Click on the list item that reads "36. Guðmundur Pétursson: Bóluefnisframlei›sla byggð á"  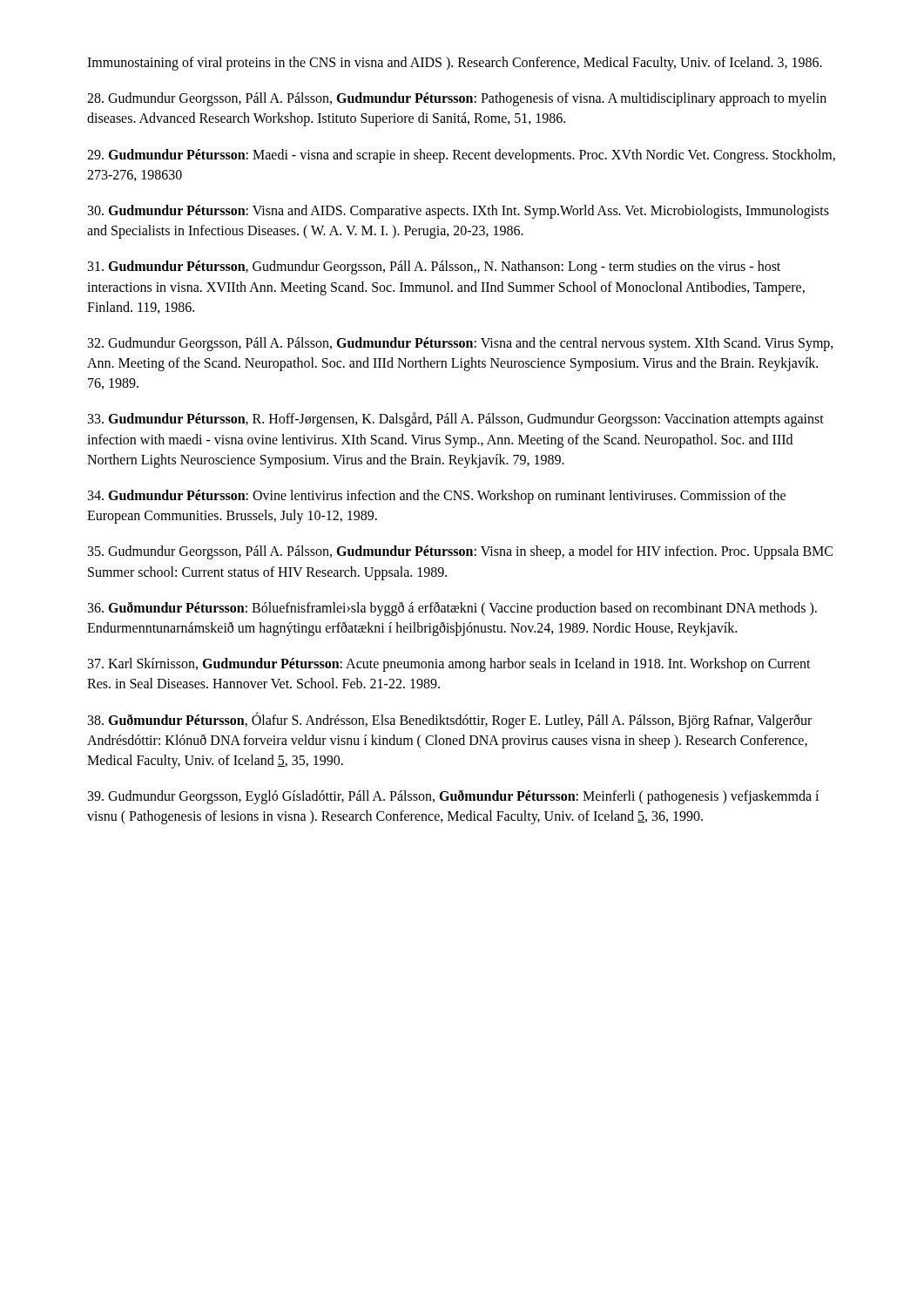[x=452, y=618]
